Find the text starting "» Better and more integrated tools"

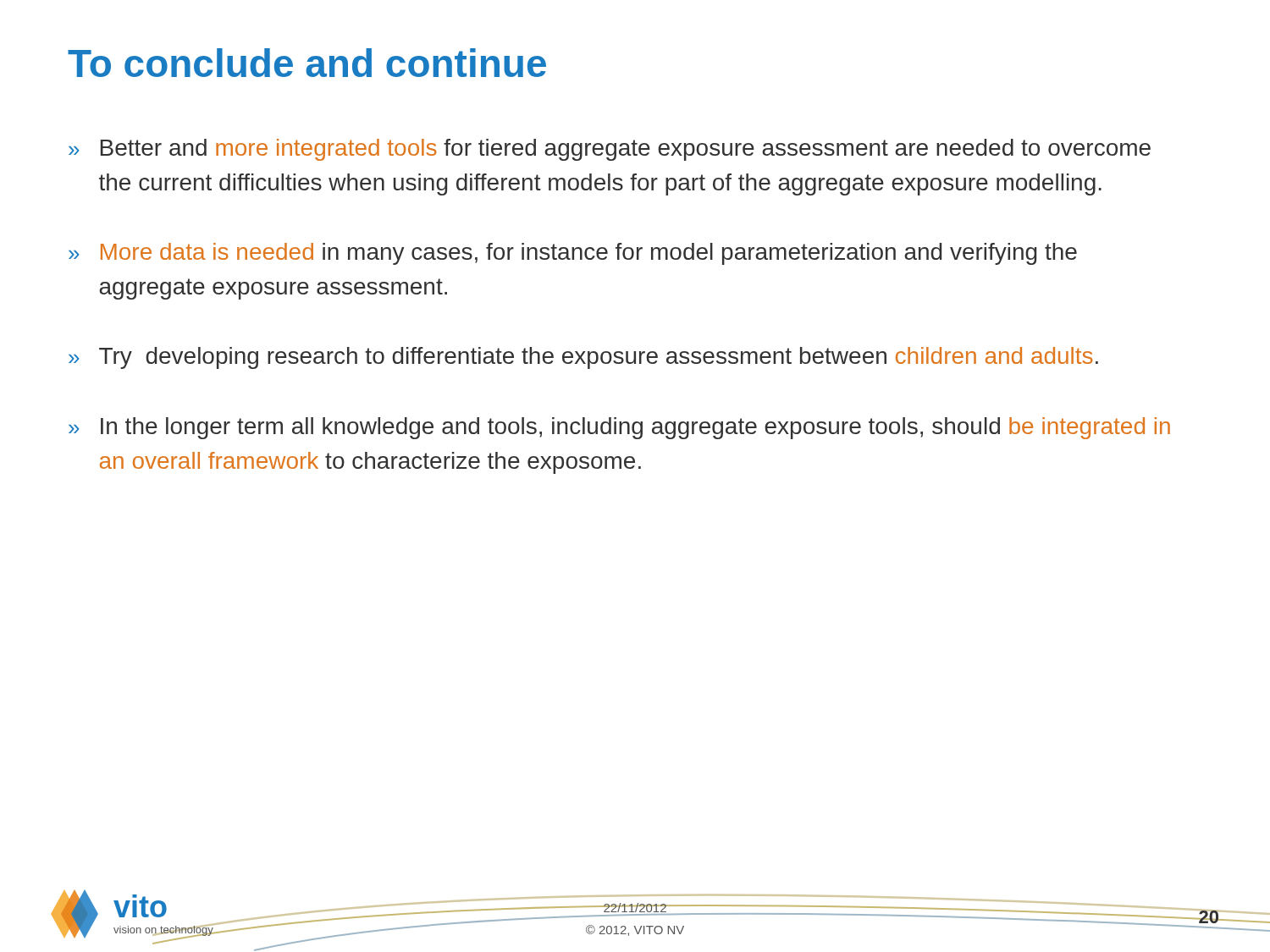(626, 166)
